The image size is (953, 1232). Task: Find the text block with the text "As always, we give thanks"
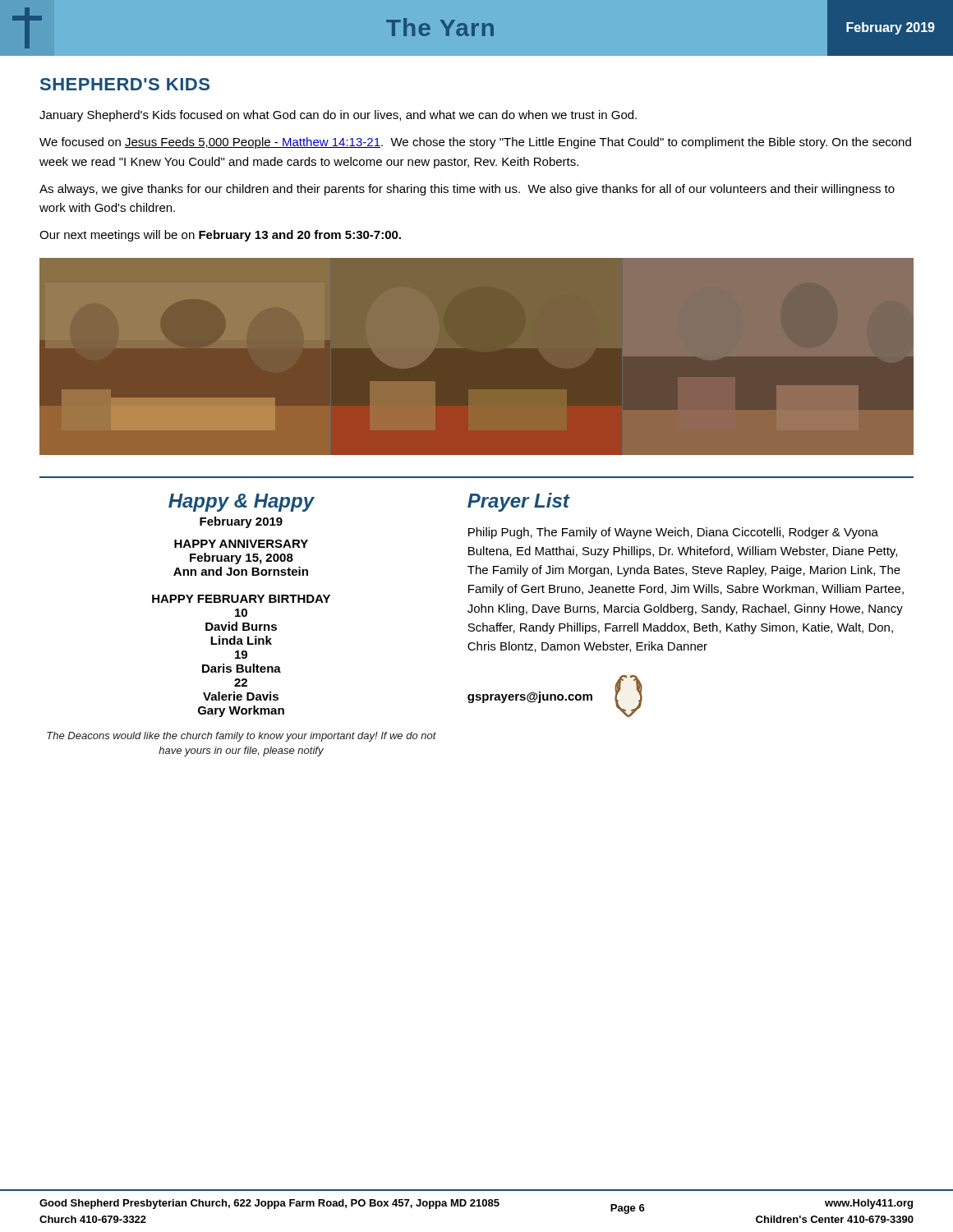pyautogui.click(x=467, y=198)
